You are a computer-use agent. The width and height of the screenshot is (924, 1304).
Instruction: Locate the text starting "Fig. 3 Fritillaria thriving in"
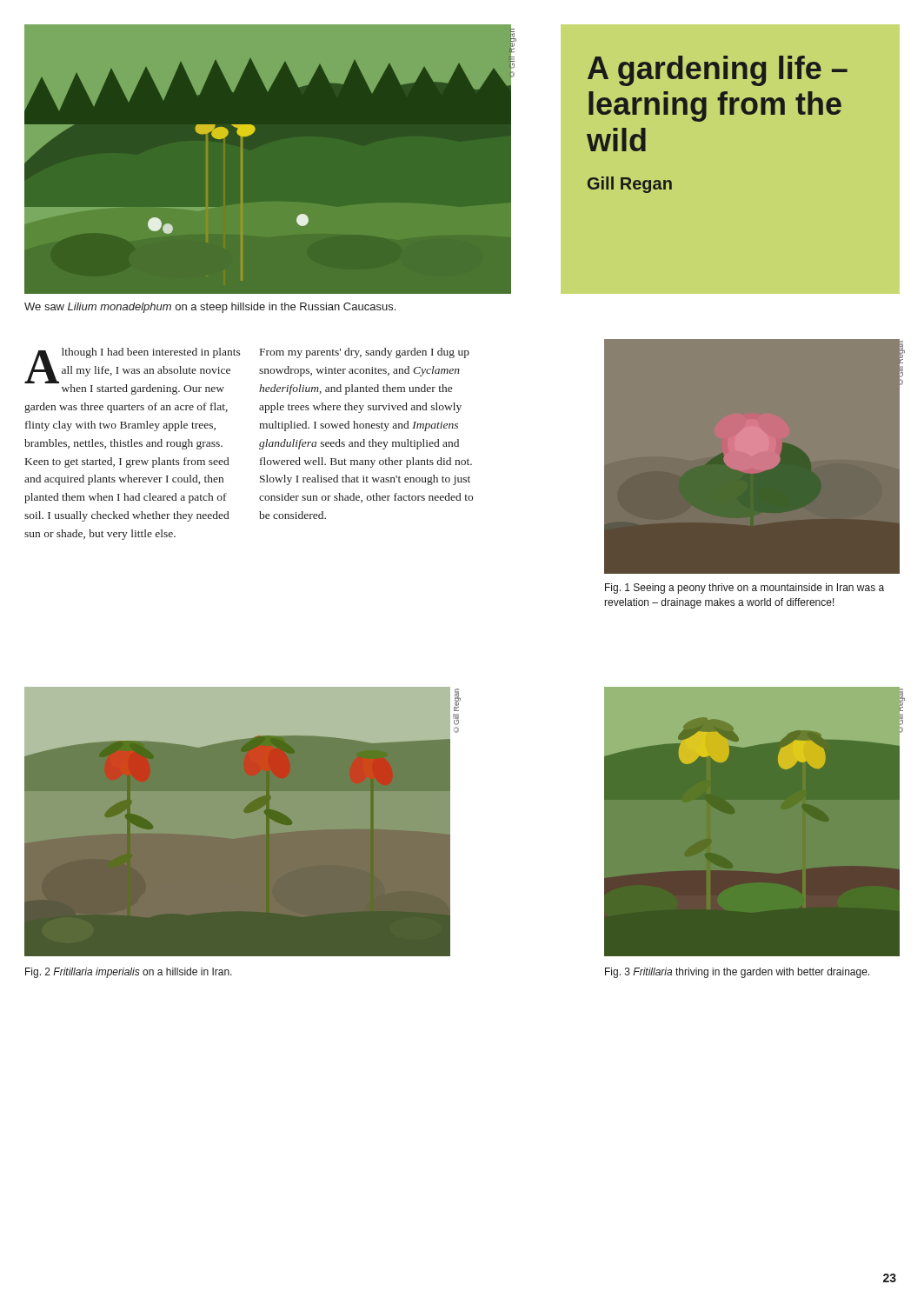pos(737,972)
